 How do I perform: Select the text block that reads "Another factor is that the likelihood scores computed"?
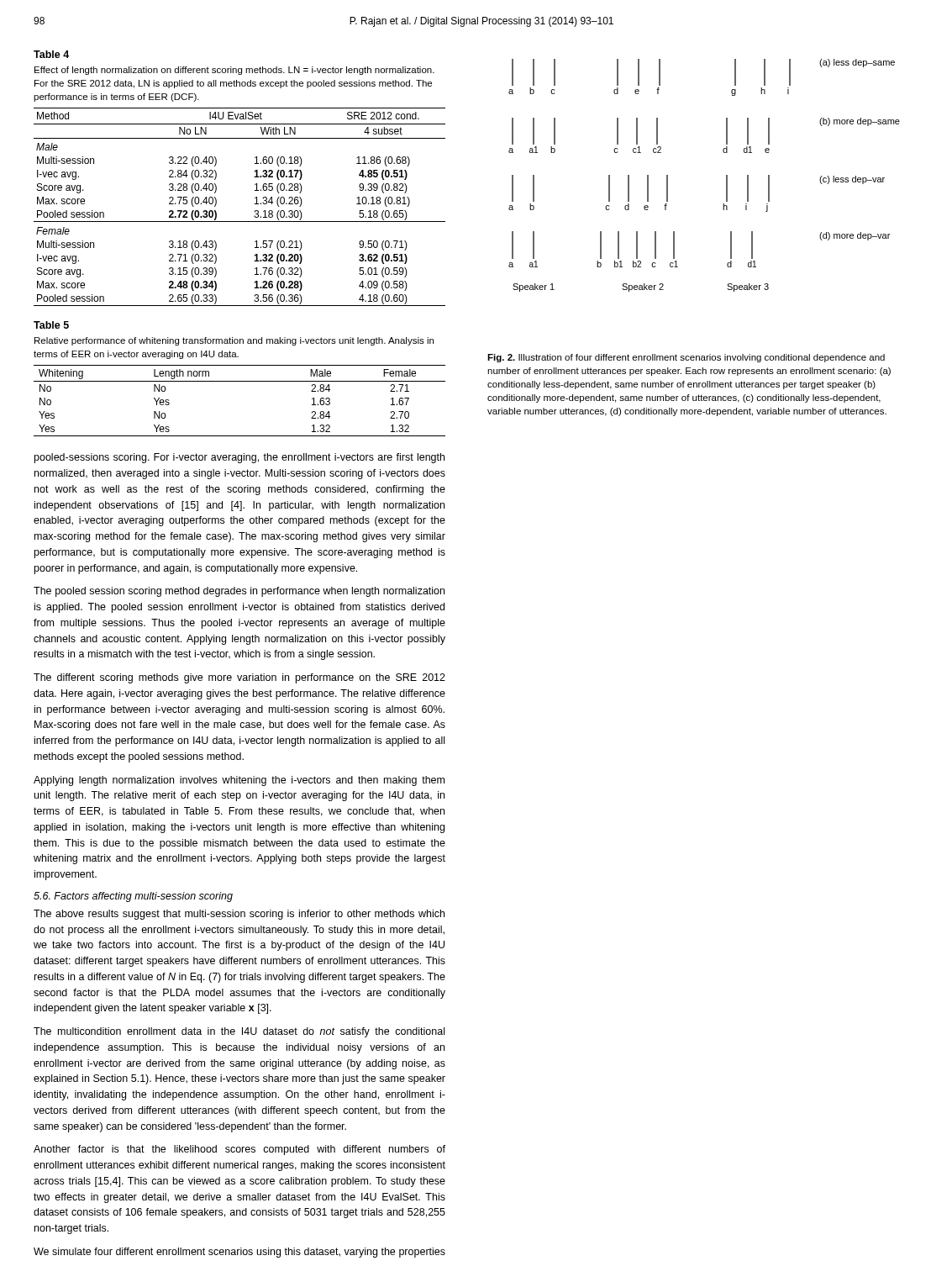[239, 1189]
